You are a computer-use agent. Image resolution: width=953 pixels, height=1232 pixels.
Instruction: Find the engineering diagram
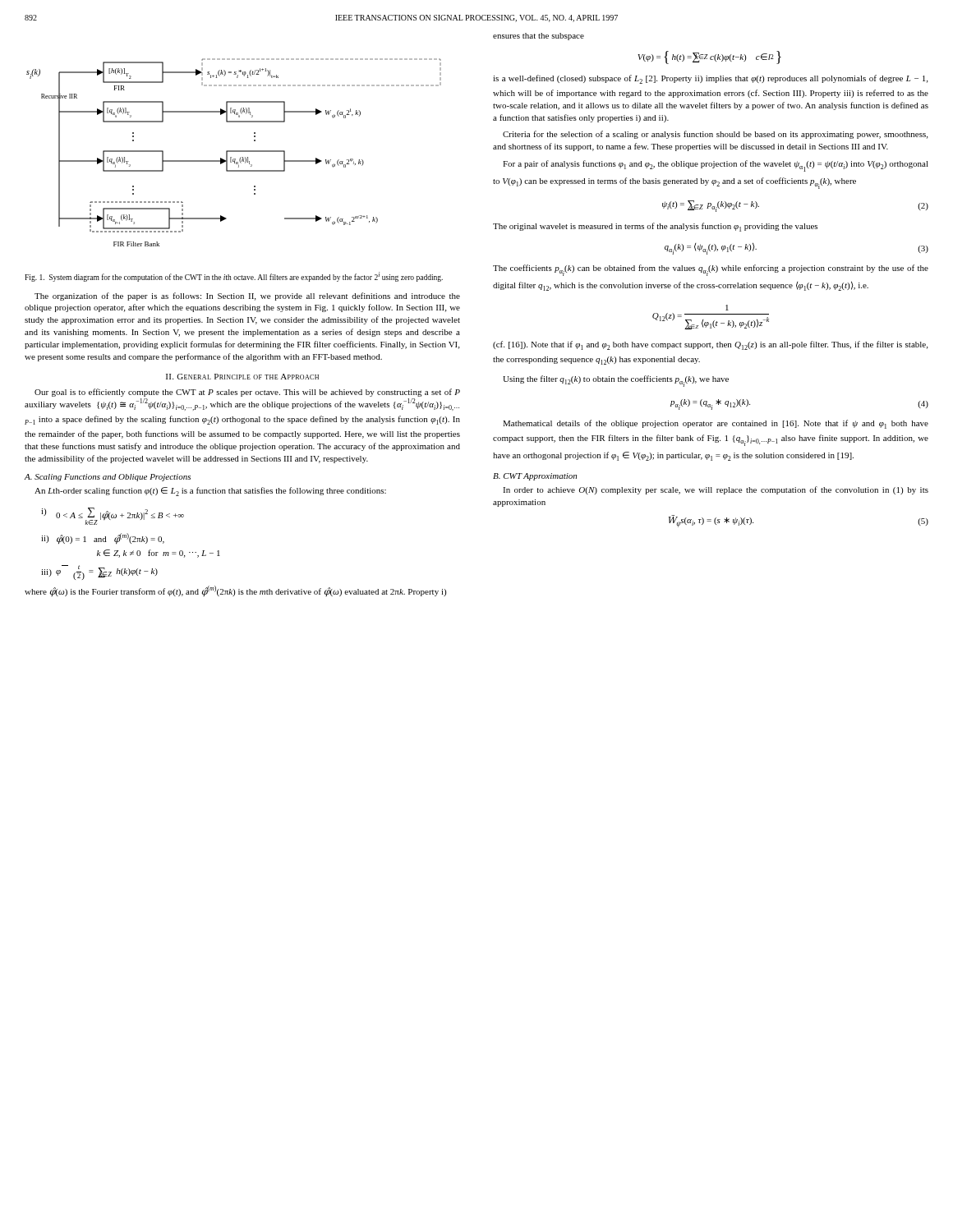[x=242, y=149]
